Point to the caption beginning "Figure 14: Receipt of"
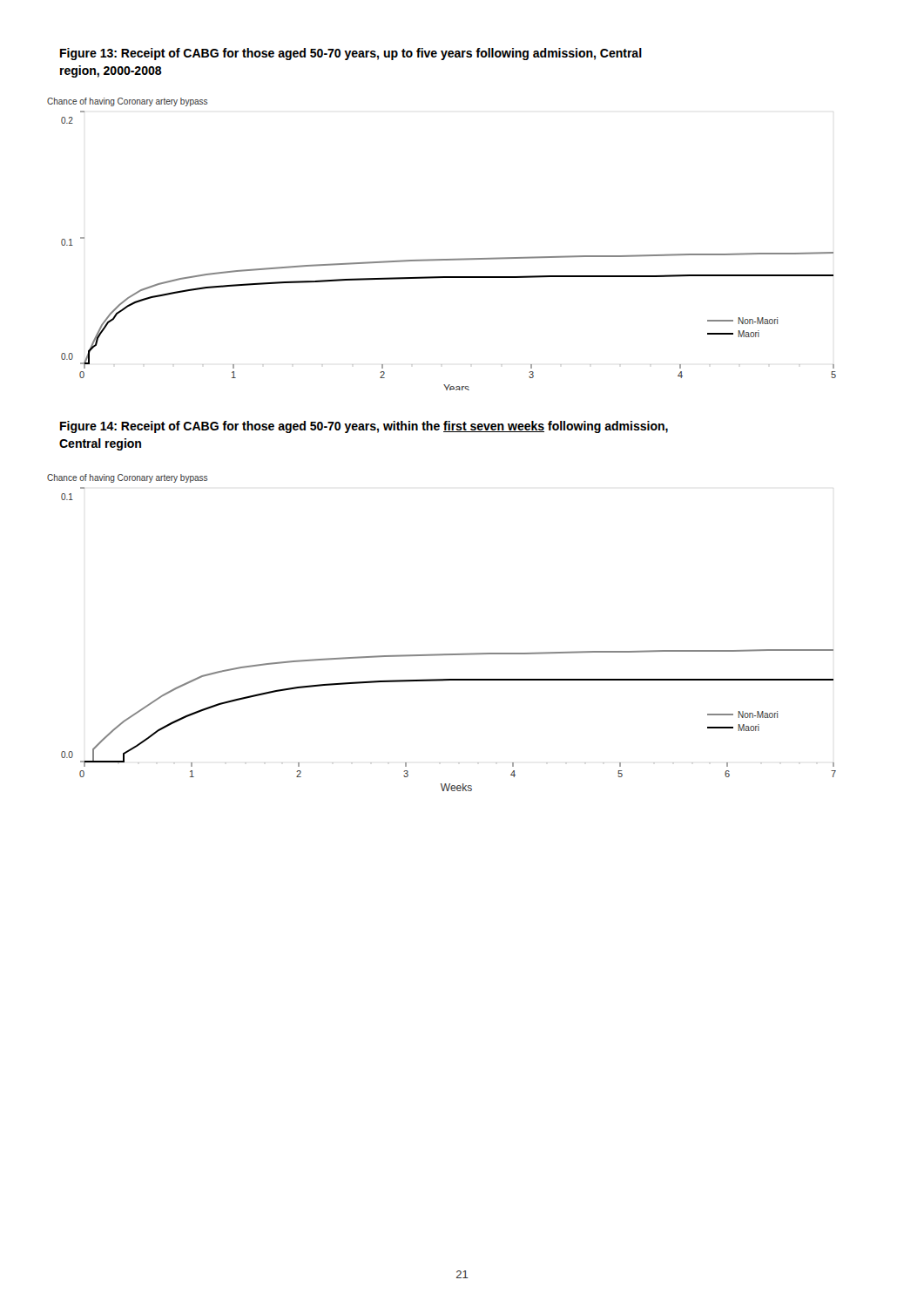The width and height of the screenshot is (924, 1307). pyautogui.click(x=364, y=435)
